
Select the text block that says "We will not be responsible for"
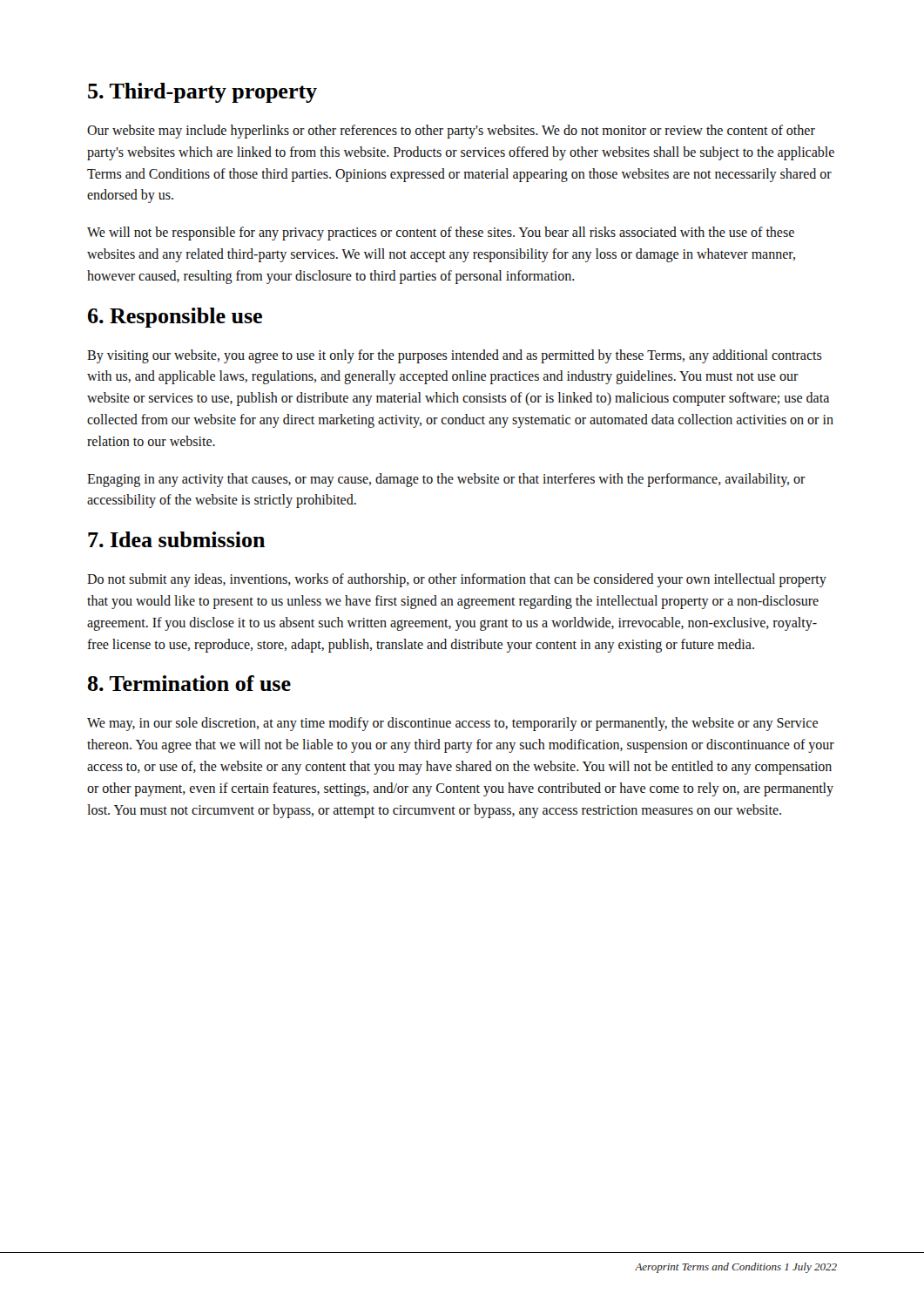442,254
